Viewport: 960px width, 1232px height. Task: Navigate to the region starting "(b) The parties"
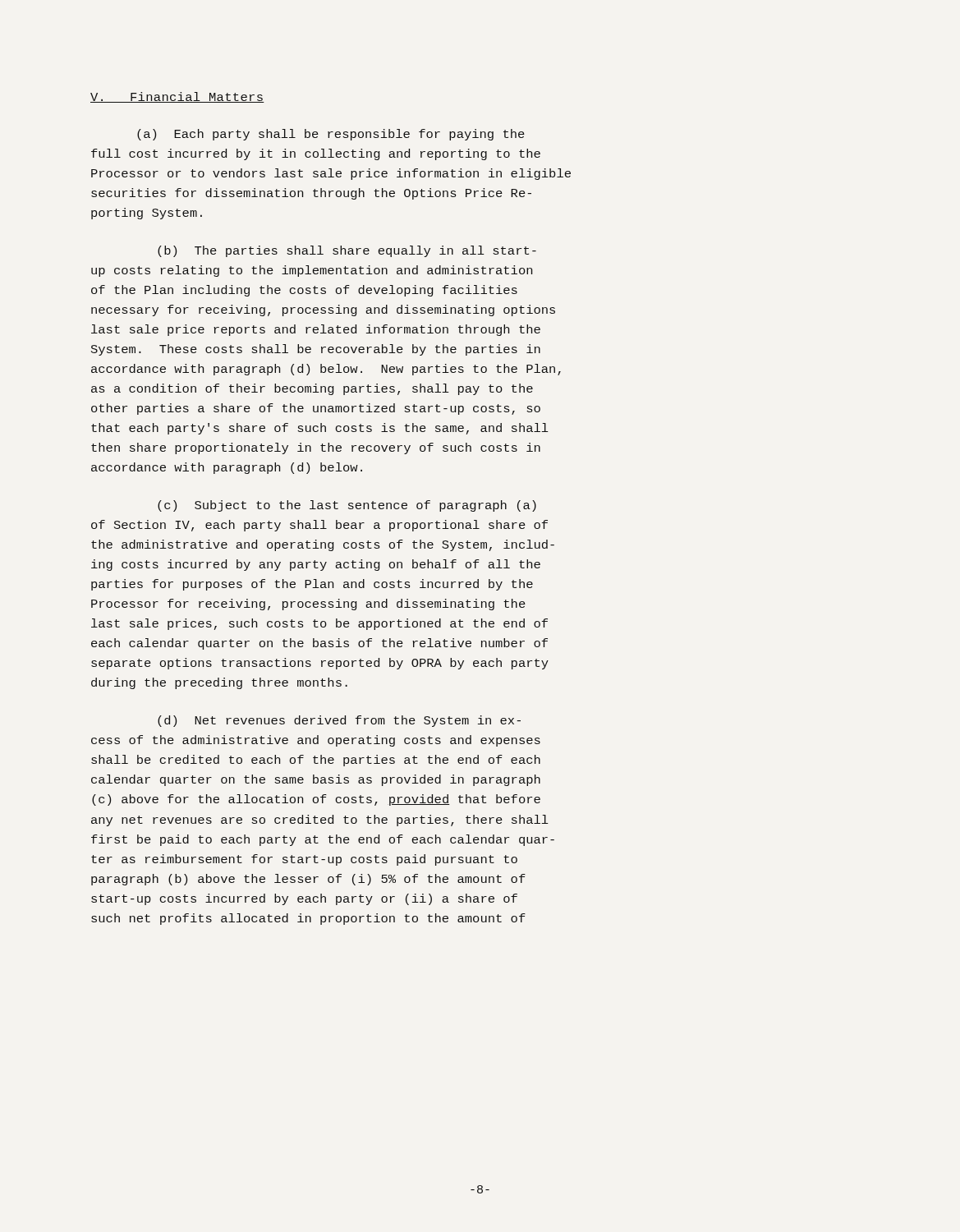[327, 360]
